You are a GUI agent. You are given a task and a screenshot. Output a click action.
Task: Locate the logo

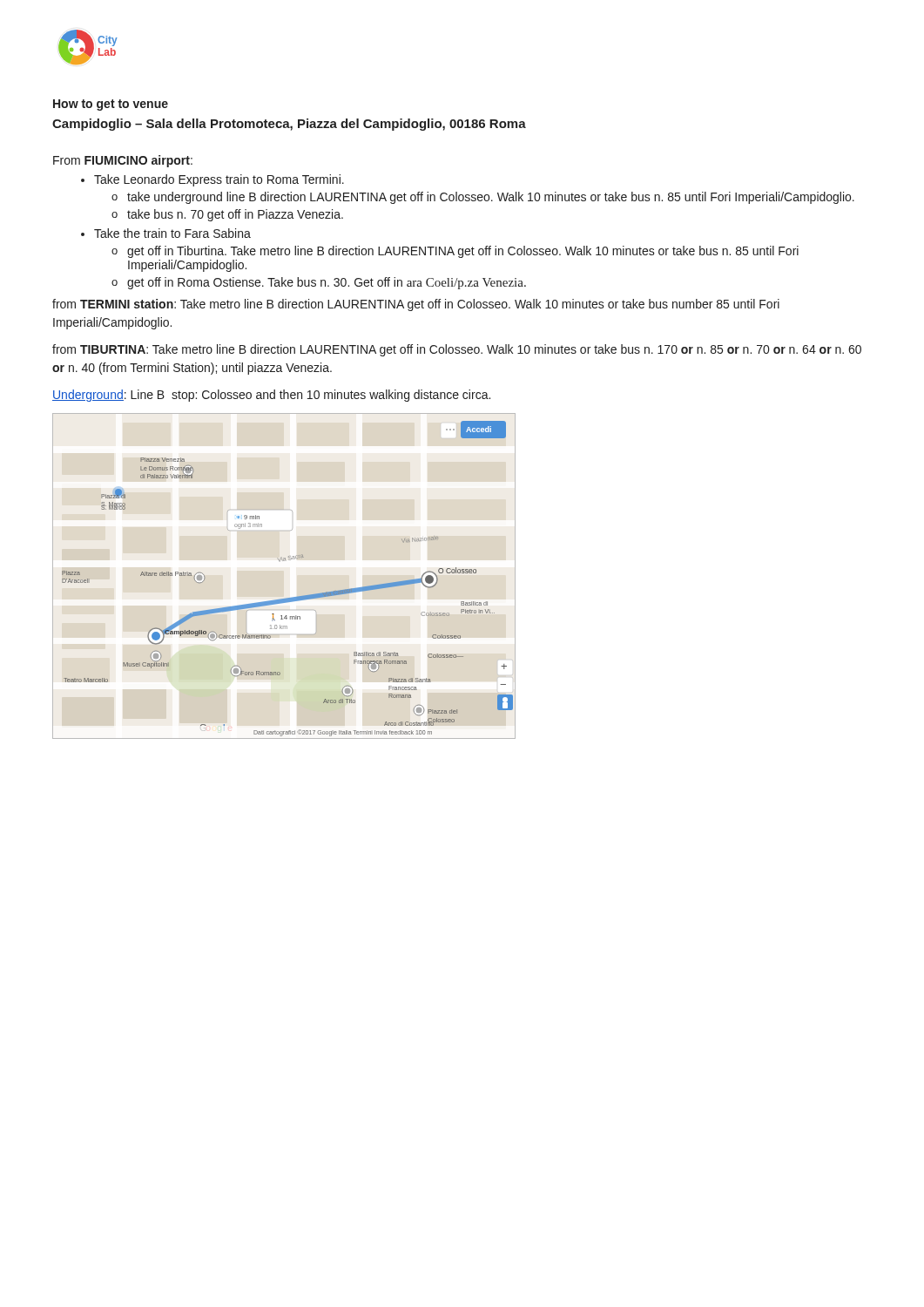click(x=462, y=54)
